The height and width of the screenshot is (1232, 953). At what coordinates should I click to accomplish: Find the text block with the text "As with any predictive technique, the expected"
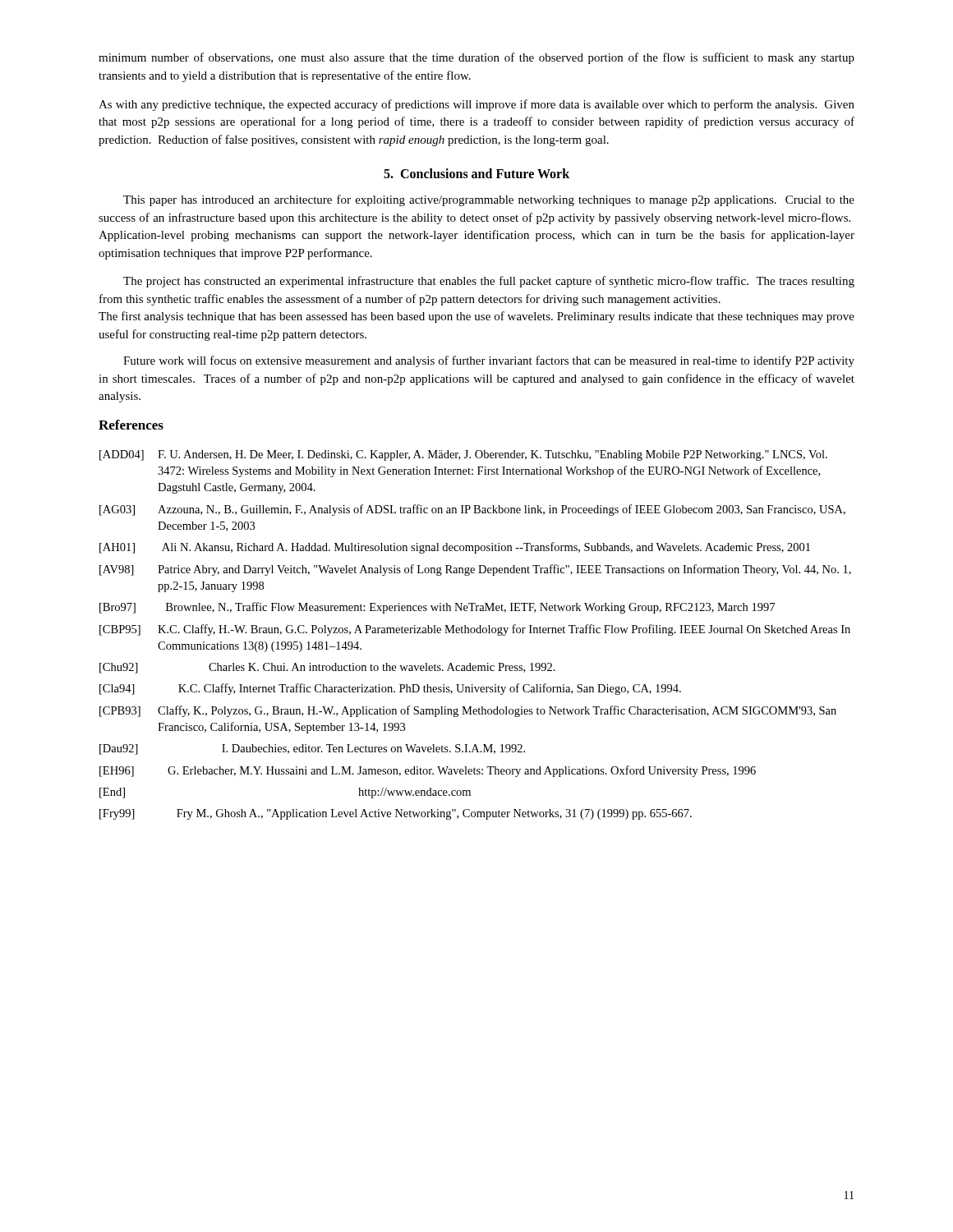pos(476,123)
